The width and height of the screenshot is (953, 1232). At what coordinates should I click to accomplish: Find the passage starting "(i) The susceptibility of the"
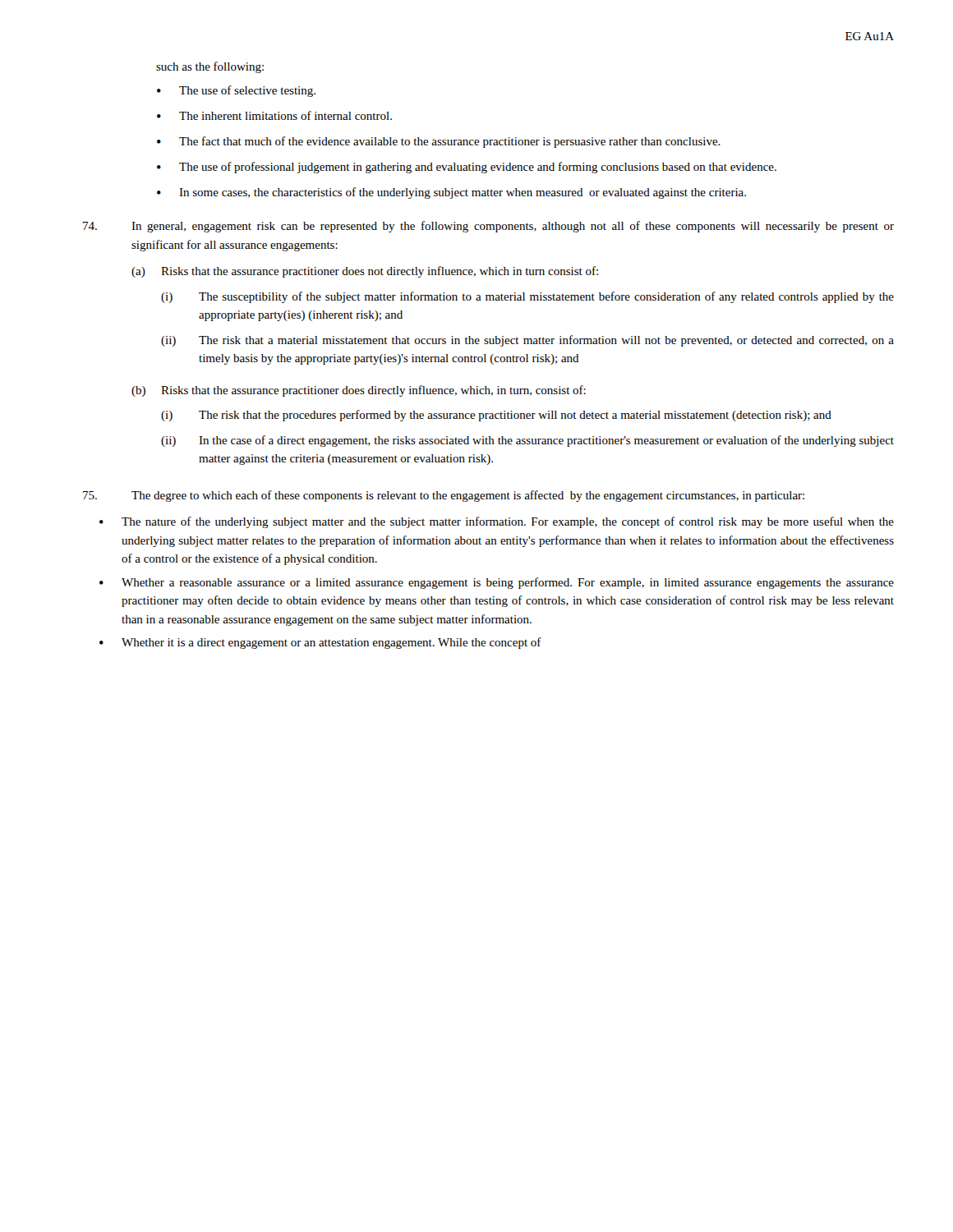tap(527, 306)
